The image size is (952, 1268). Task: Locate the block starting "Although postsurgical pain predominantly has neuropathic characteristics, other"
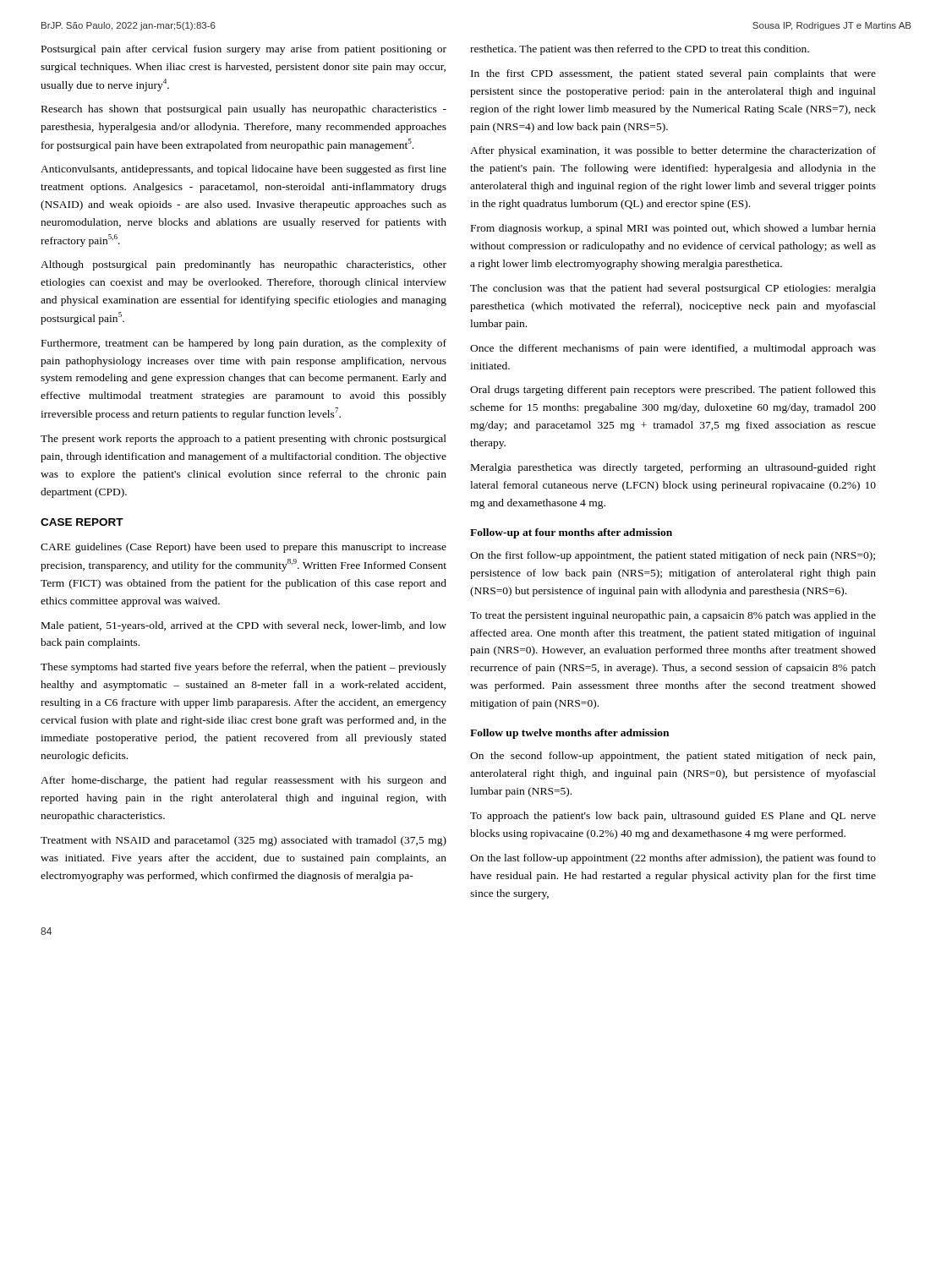coord(243,292)
